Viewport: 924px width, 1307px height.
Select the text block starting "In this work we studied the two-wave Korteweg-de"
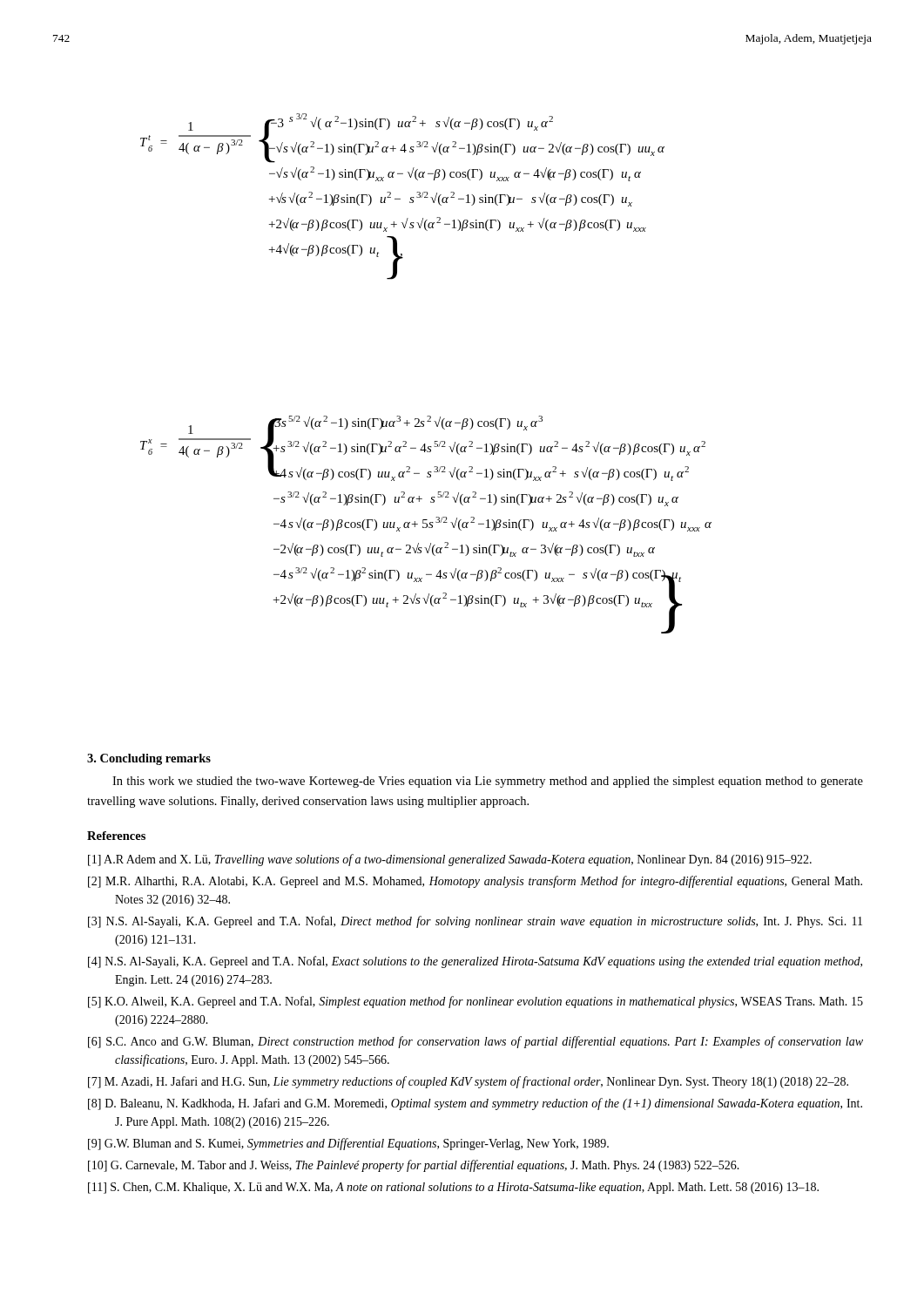[x=475, y=791]
